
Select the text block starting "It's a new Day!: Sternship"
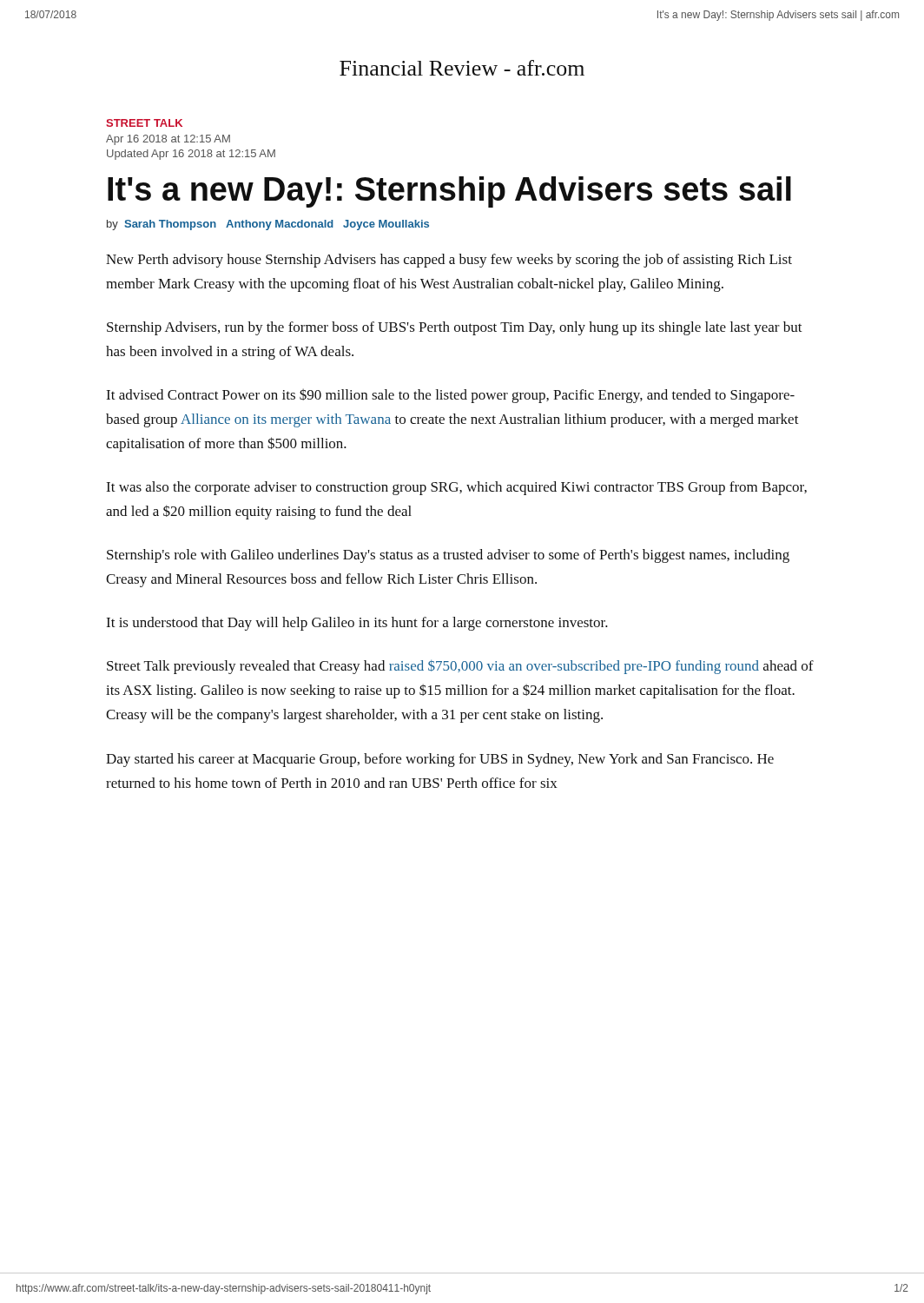coord(449,190)
